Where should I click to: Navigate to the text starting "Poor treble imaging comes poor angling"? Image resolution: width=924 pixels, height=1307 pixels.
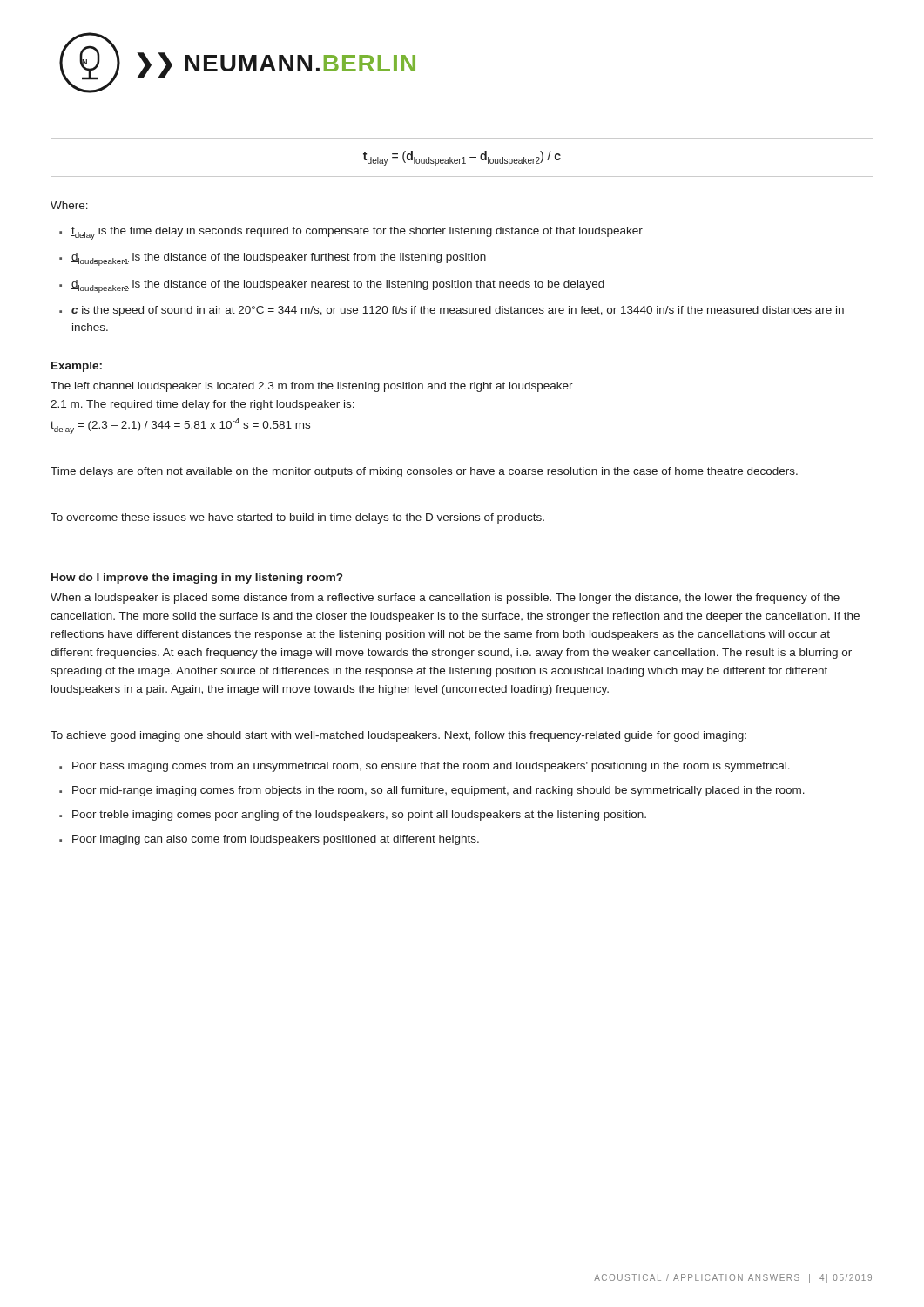point(359,815)
